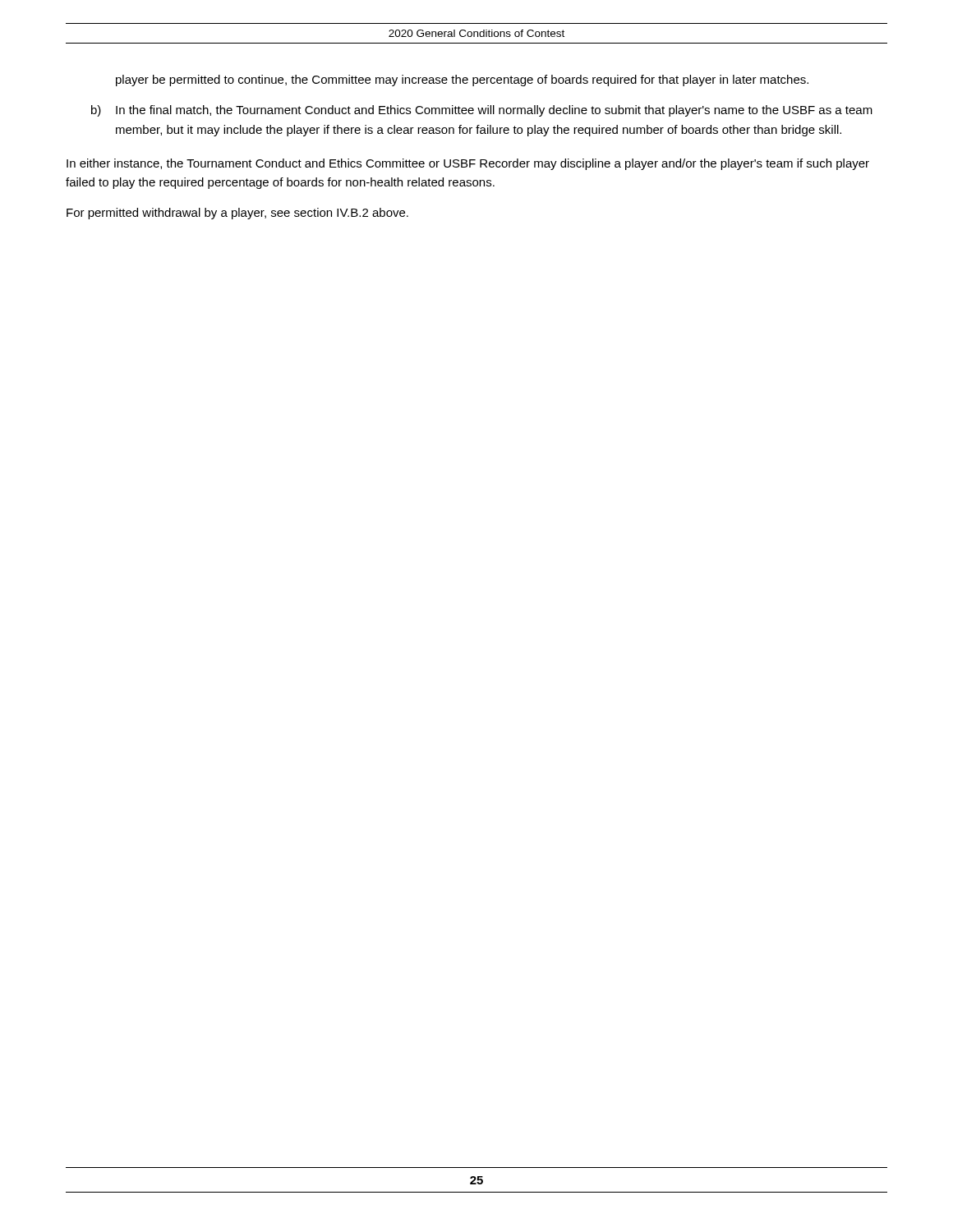953x1232 pixels.
Task: Point to the block beginning "In either instance, the Tournament"
Action: click(x=467, y=172)
